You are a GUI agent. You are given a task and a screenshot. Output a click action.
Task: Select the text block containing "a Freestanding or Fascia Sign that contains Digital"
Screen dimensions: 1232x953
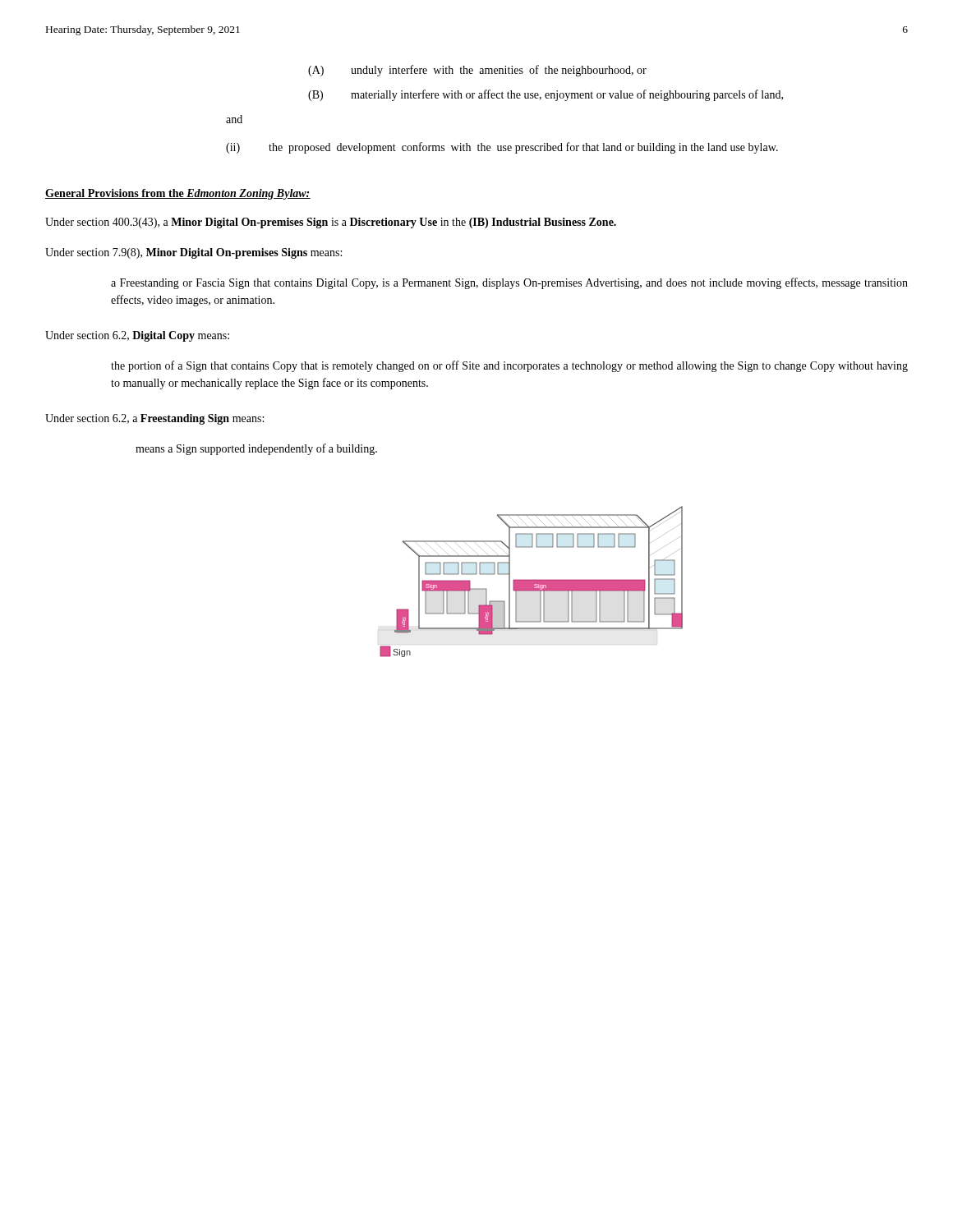click(509, 292)
